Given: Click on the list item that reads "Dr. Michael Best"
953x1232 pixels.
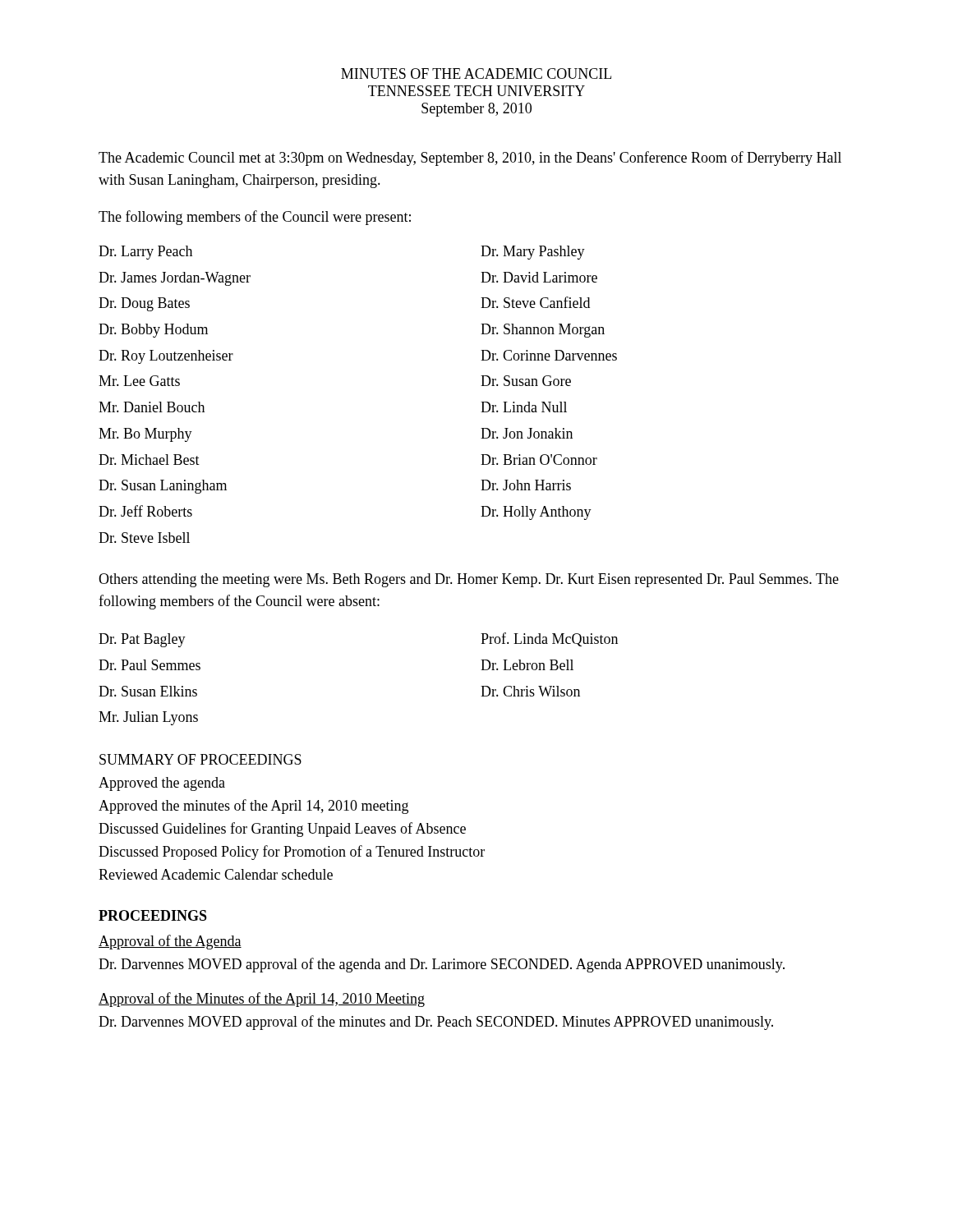Looking at the screenshot, I should [x=149, y=460].
